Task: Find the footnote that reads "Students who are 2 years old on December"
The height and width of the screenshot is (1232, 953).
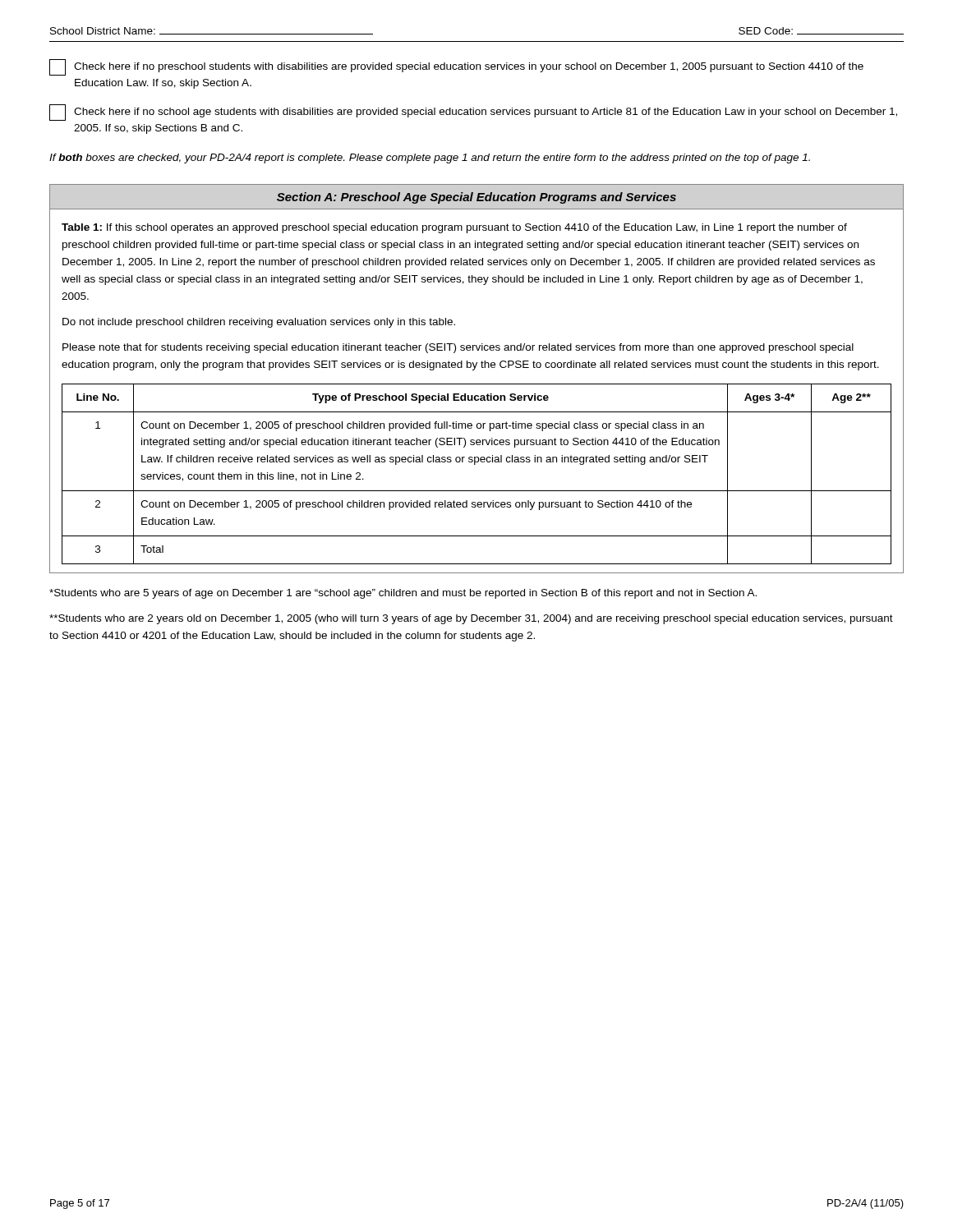Action: point(476,627)
